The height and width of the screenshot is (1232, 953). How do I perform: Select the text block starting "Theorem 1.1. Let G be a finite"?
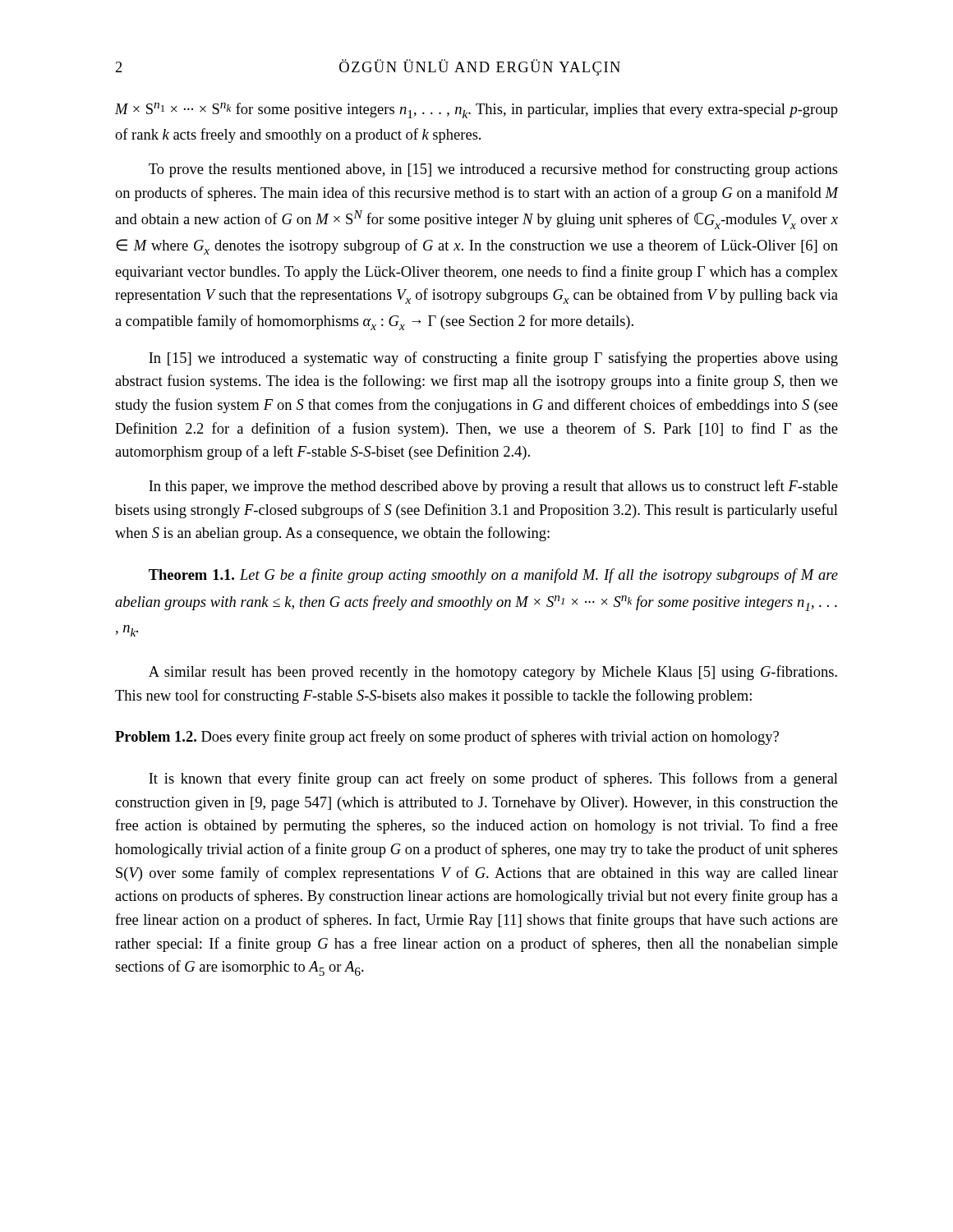pos(476,603)
